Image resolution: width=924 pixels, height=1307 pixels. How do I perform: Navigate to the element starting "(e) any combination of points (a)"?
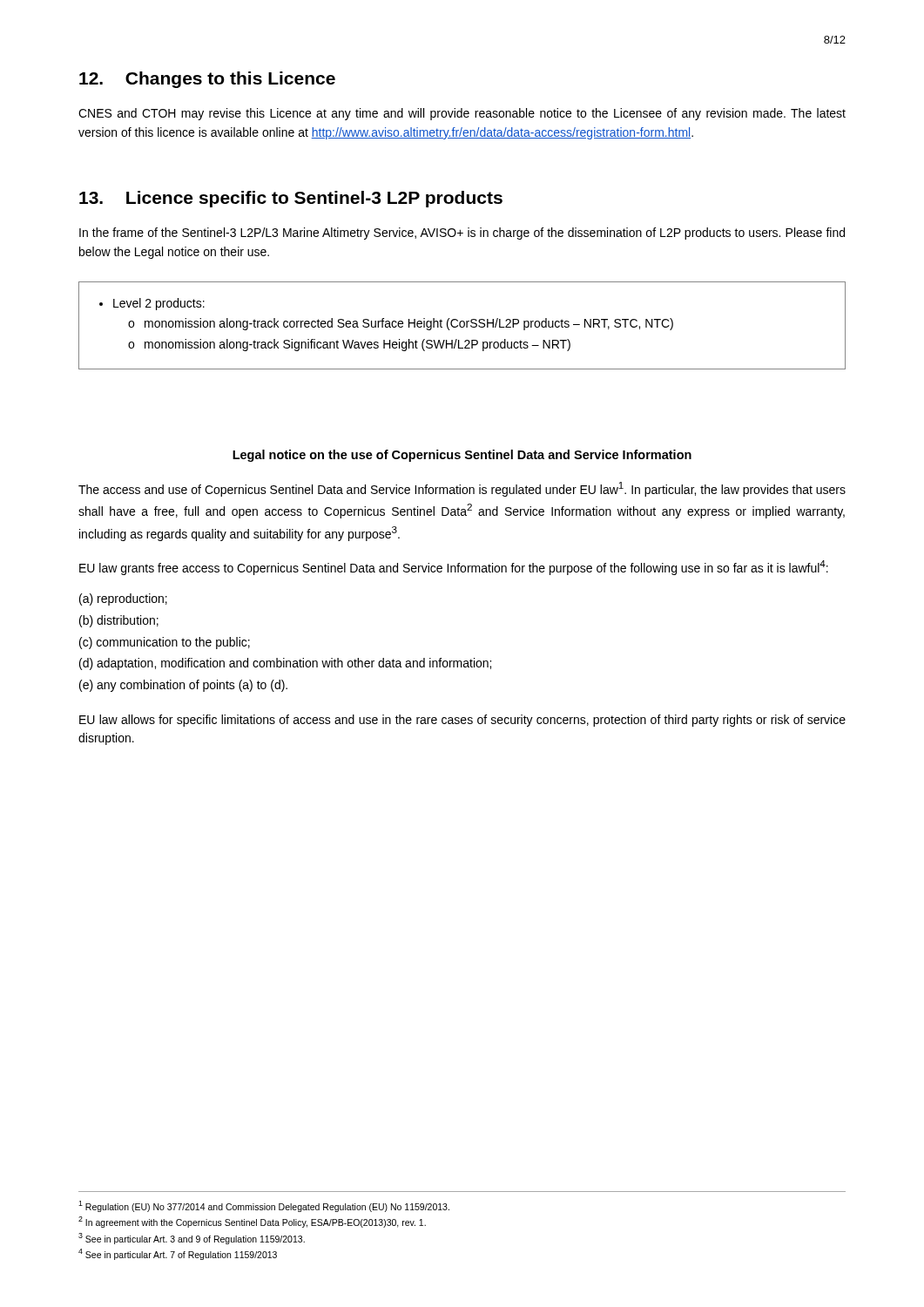(183, 685)
